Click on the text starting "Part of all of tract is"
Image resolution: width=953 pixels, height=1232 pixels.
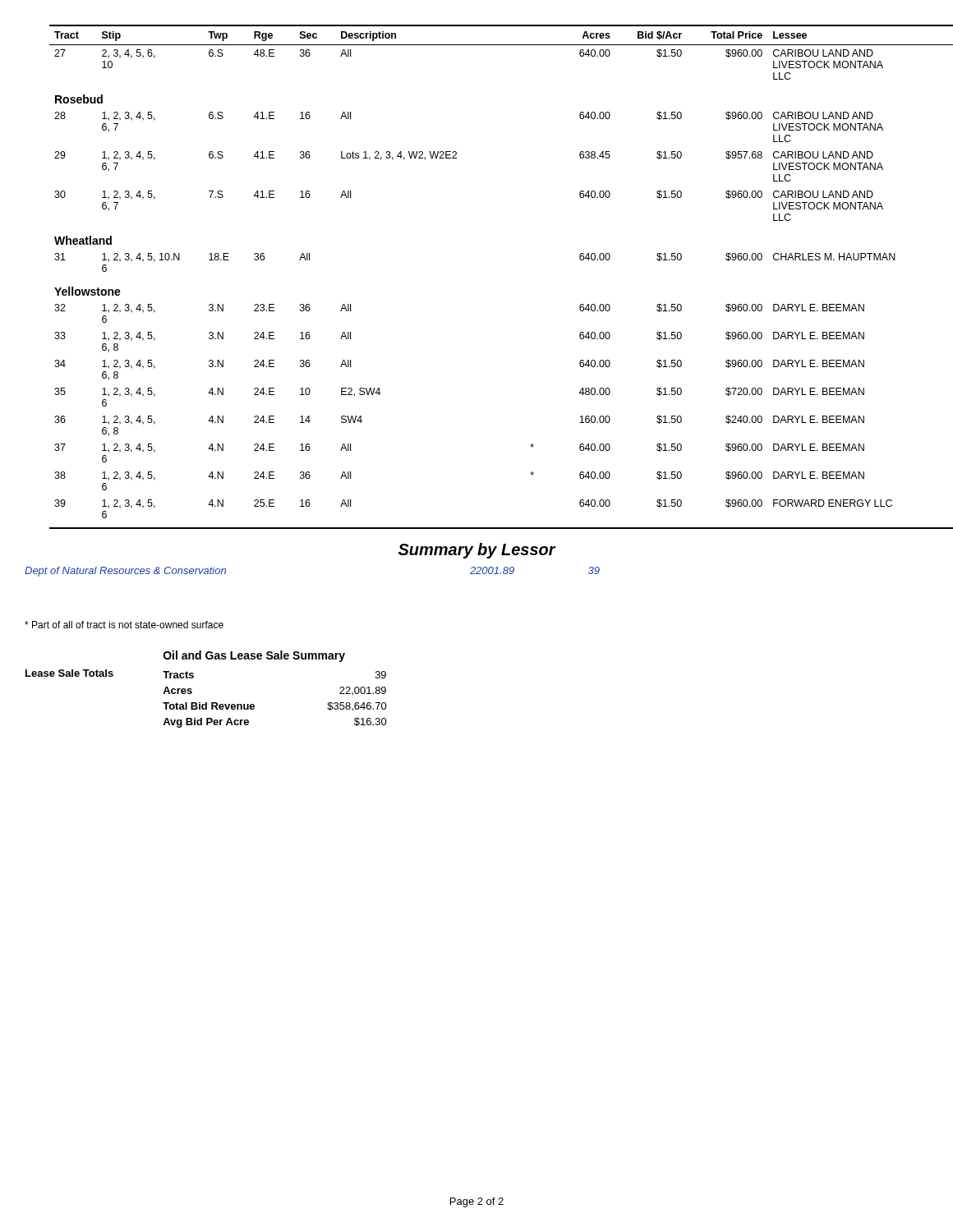click(124, 625)
